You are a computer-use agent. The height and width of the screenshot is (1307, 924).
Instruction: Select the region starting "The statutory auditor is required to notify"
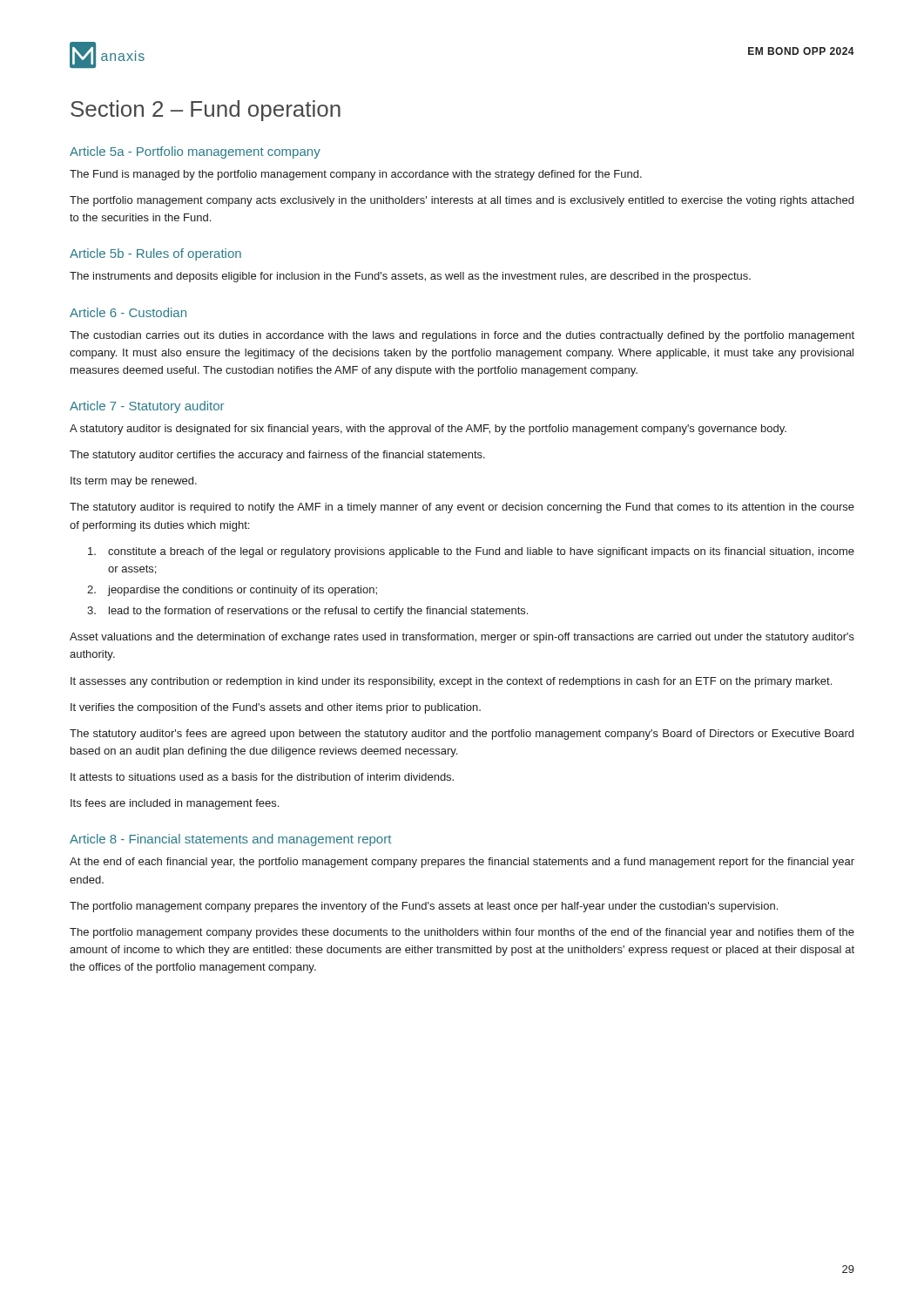click(462, 516)
